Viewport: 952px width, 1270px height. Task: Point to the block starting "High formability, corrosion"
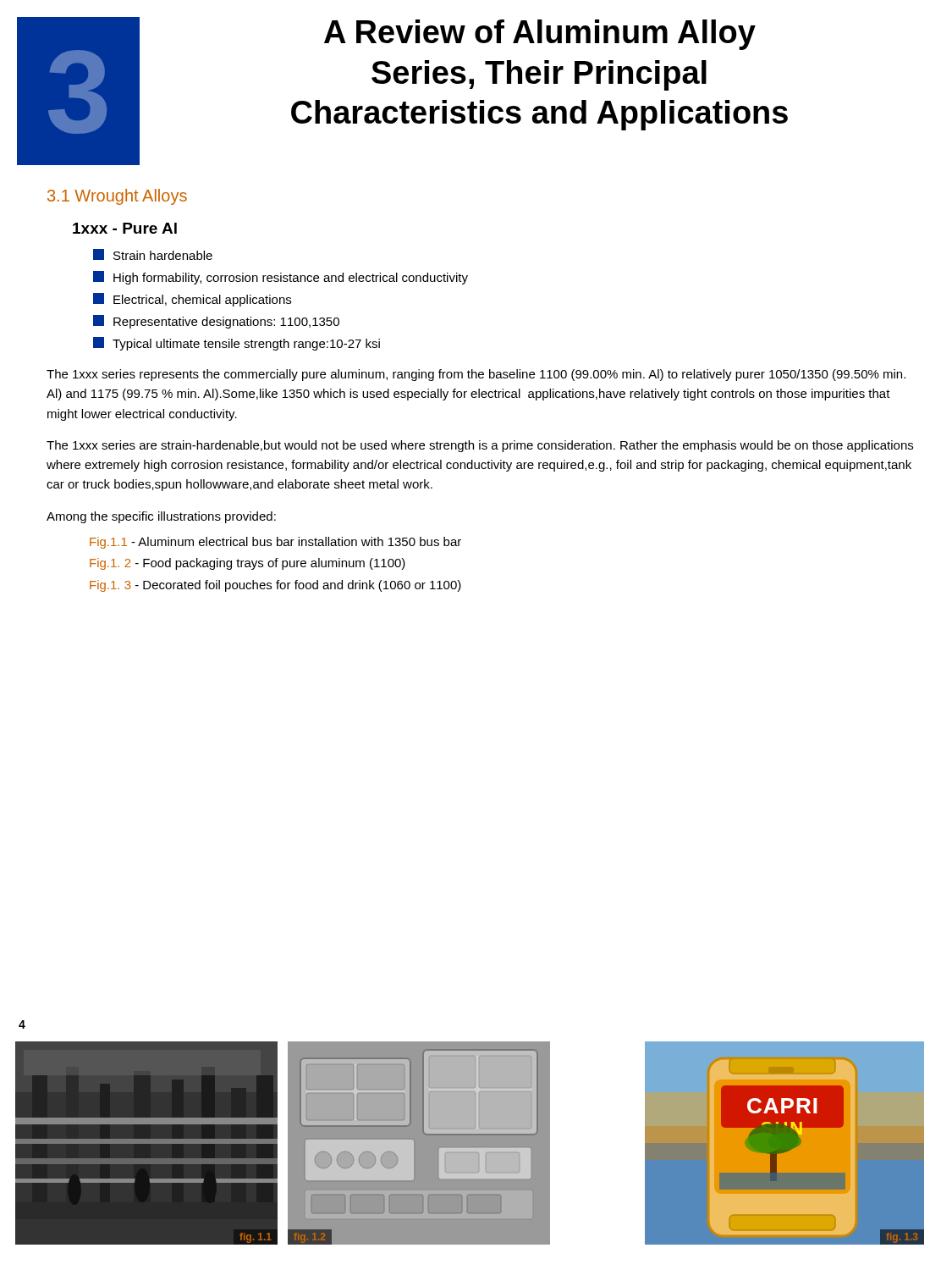click(281, 277)
